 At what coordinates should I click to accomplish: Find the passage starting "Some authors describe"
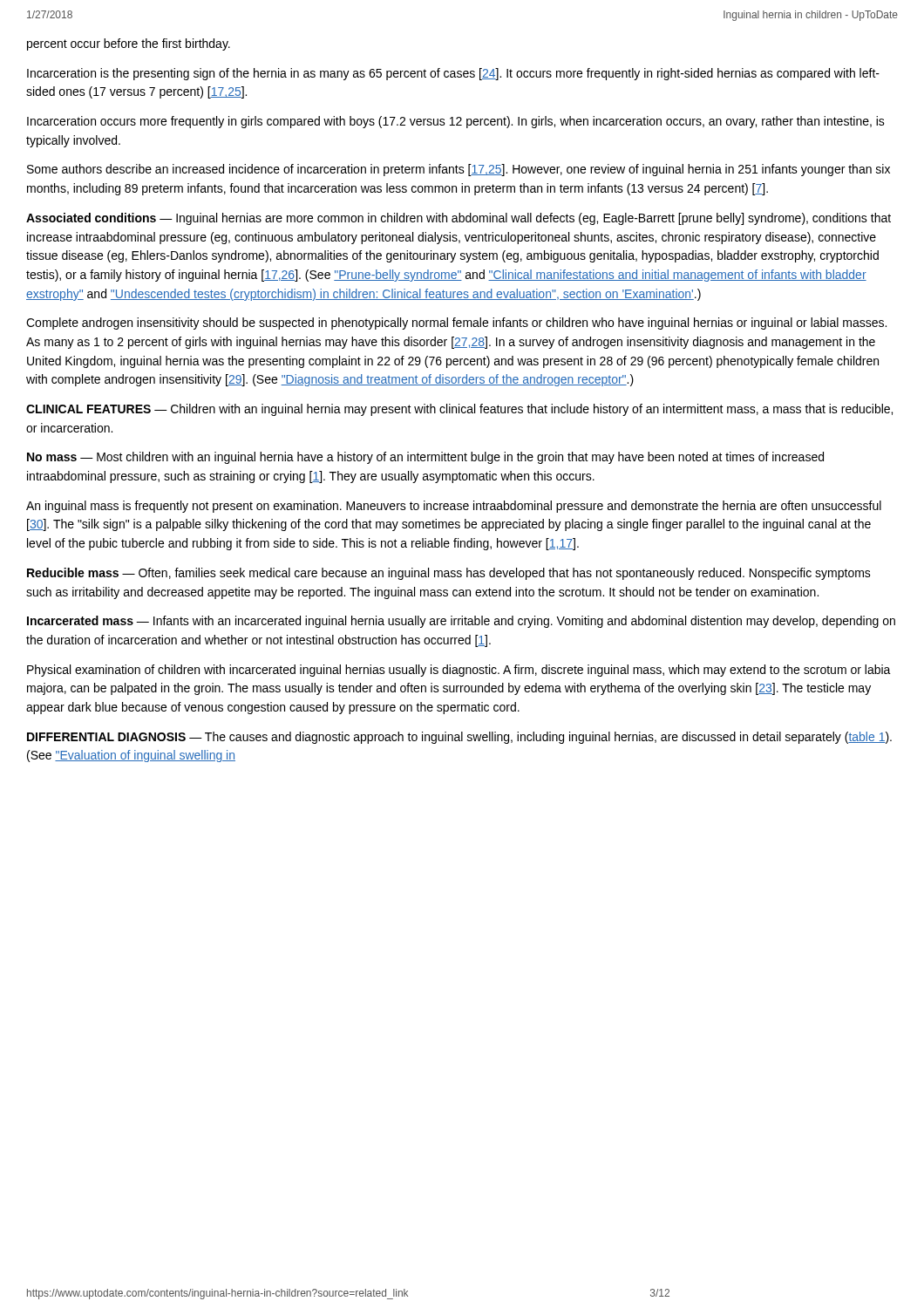[x=462, y=180]
